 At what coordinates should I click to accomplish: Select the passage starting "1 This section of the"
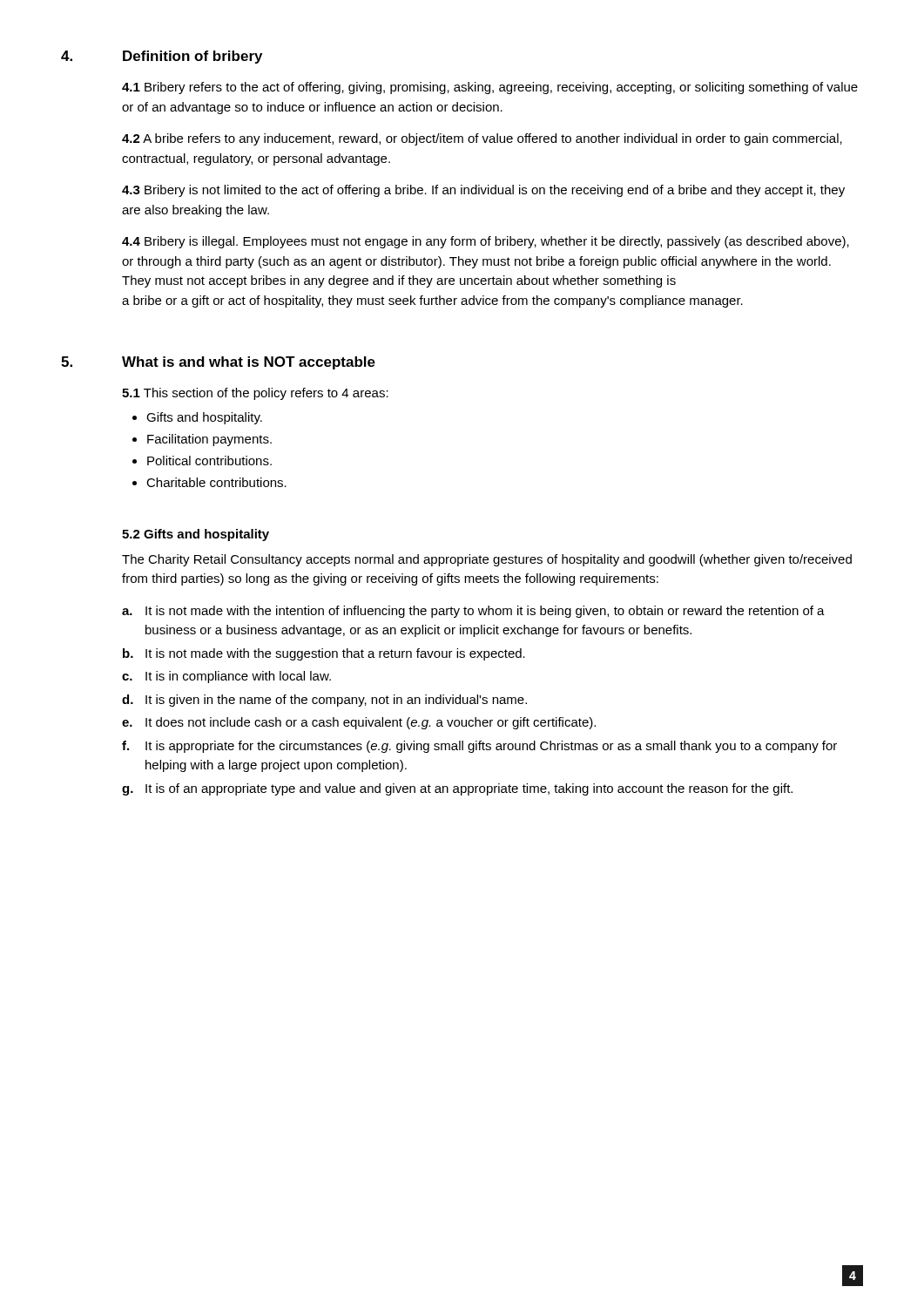255,393
